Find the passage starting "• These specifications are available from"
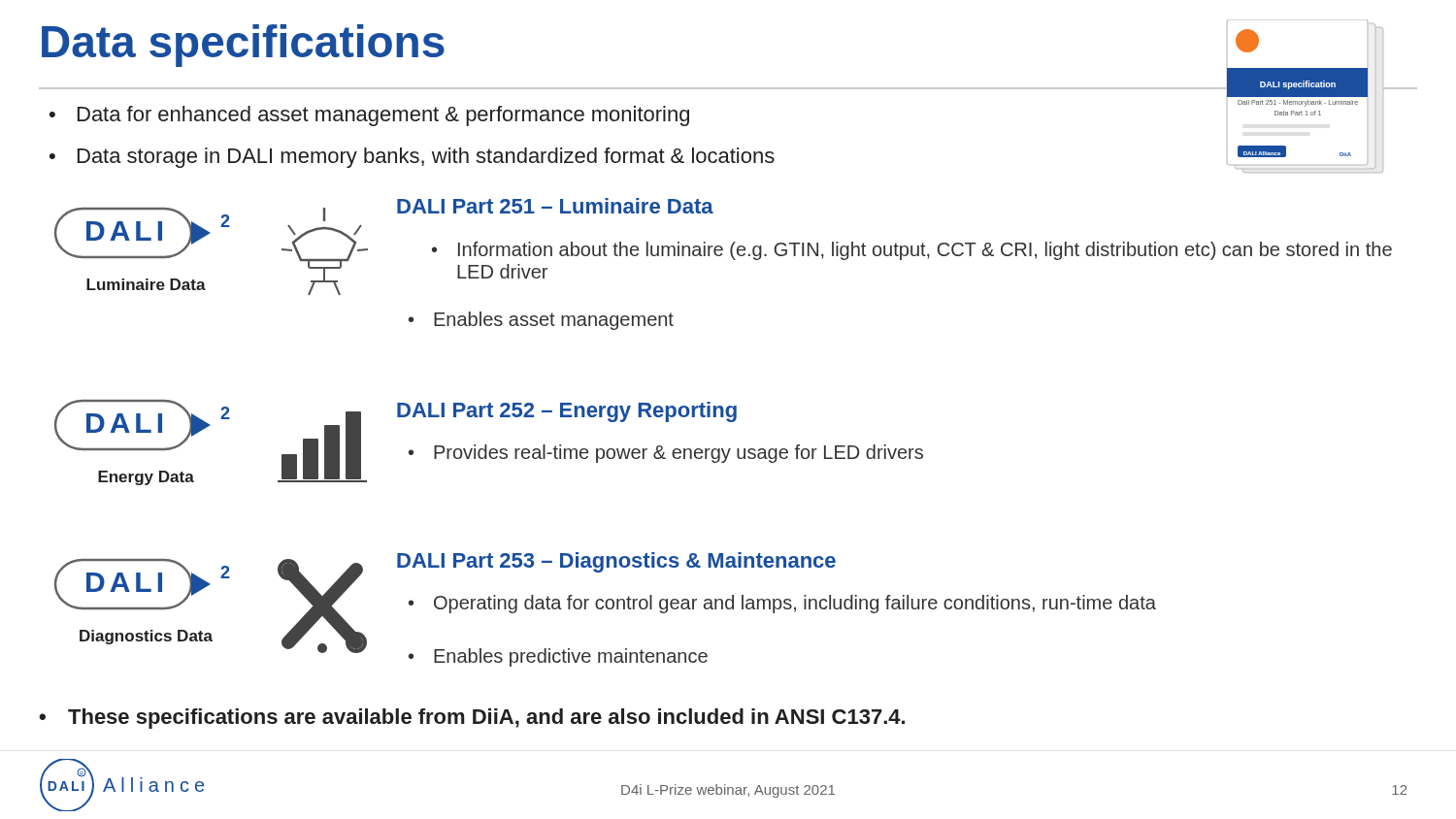Image resolution: width=1456 pixels, height=819 pixels. tap(723, 717)
